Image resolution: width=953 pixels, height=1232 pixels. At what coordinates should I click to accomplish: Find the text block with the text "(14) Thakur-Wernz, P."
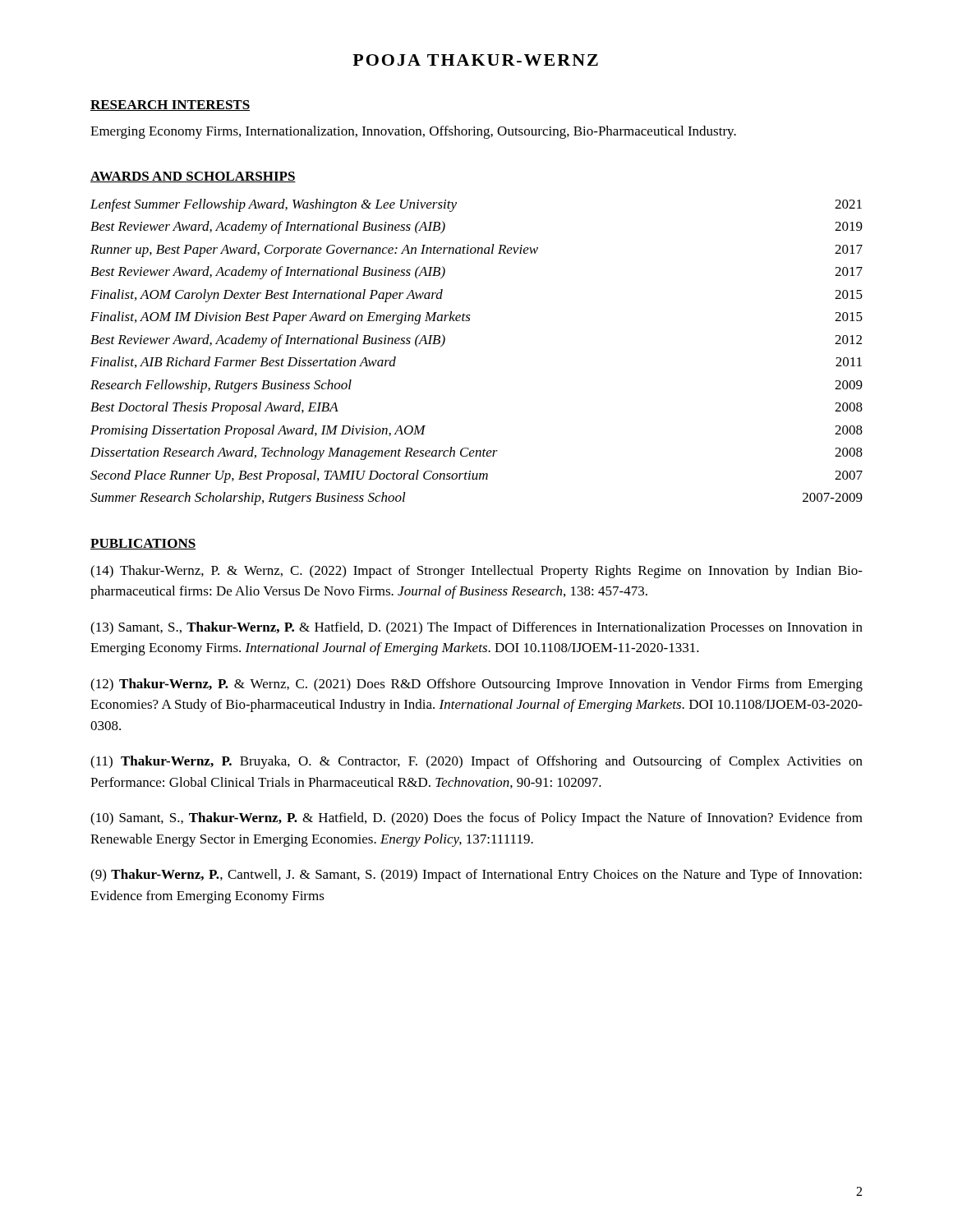(476, 581)
